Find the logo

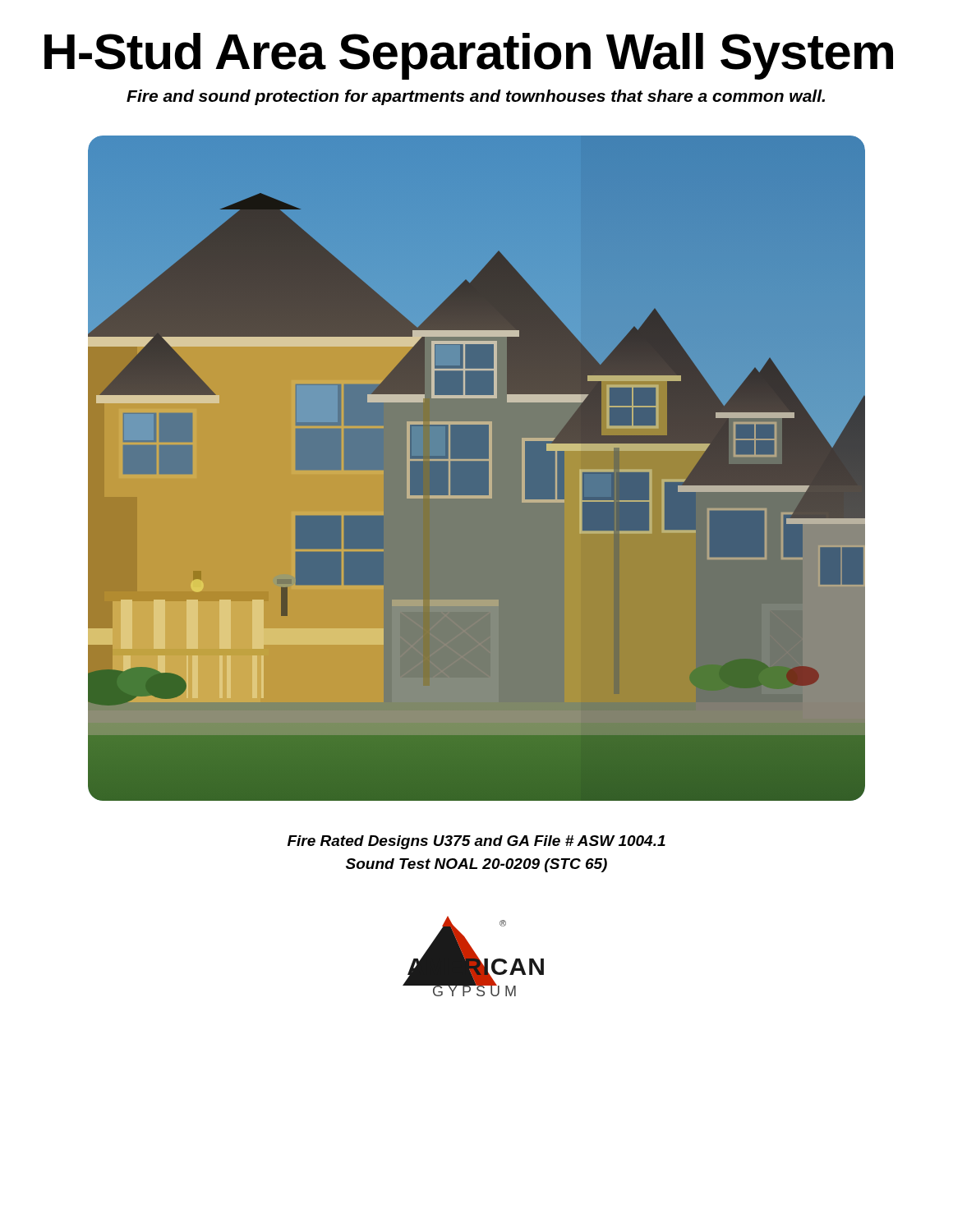tap(476, 958)
